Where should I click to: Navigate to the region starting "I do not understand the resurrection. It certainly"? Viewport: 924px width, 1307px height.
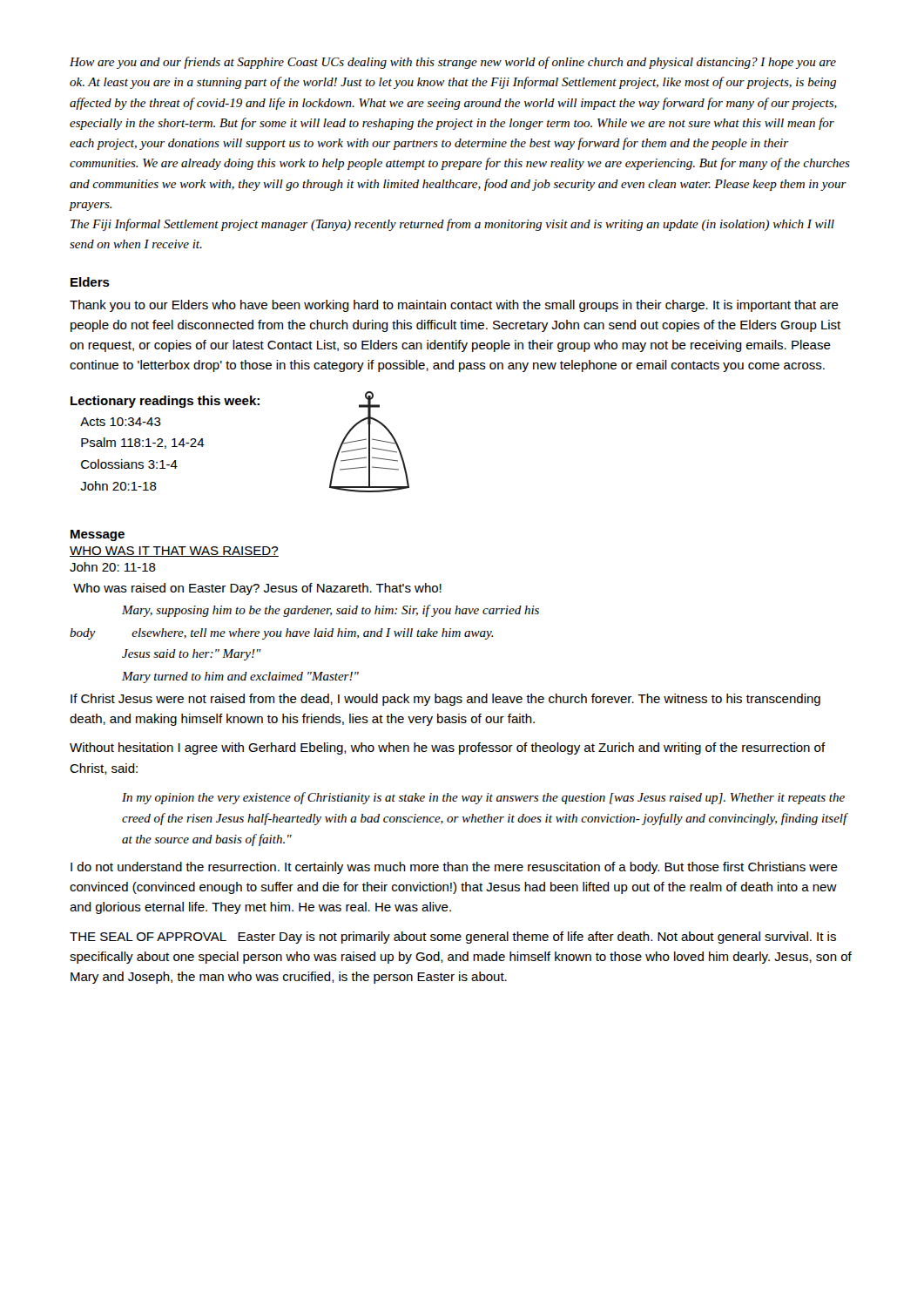(x=454, y=887)
